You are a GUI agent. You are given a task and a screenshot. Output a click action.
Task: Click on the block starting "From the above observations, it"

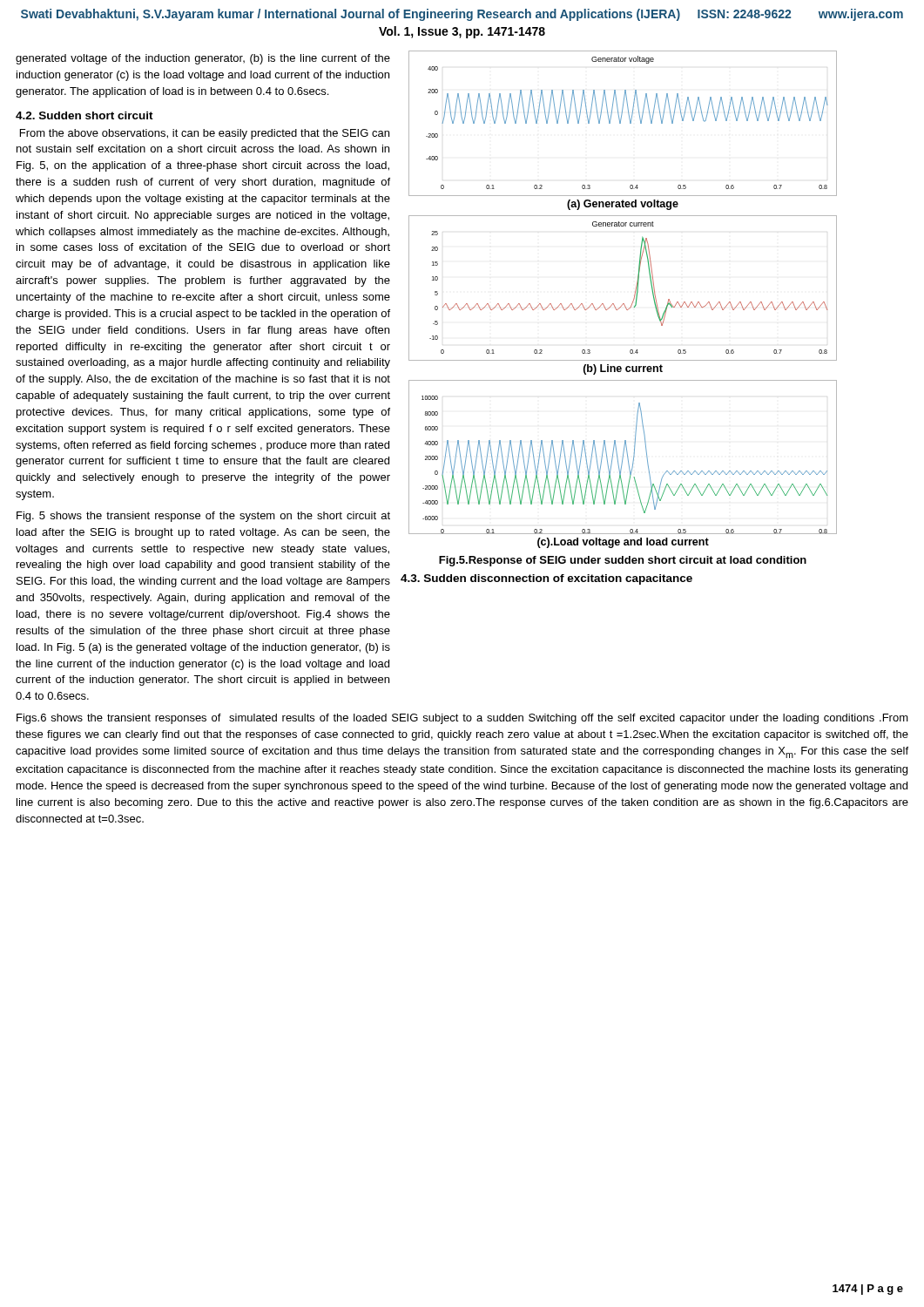click(203, 313)
